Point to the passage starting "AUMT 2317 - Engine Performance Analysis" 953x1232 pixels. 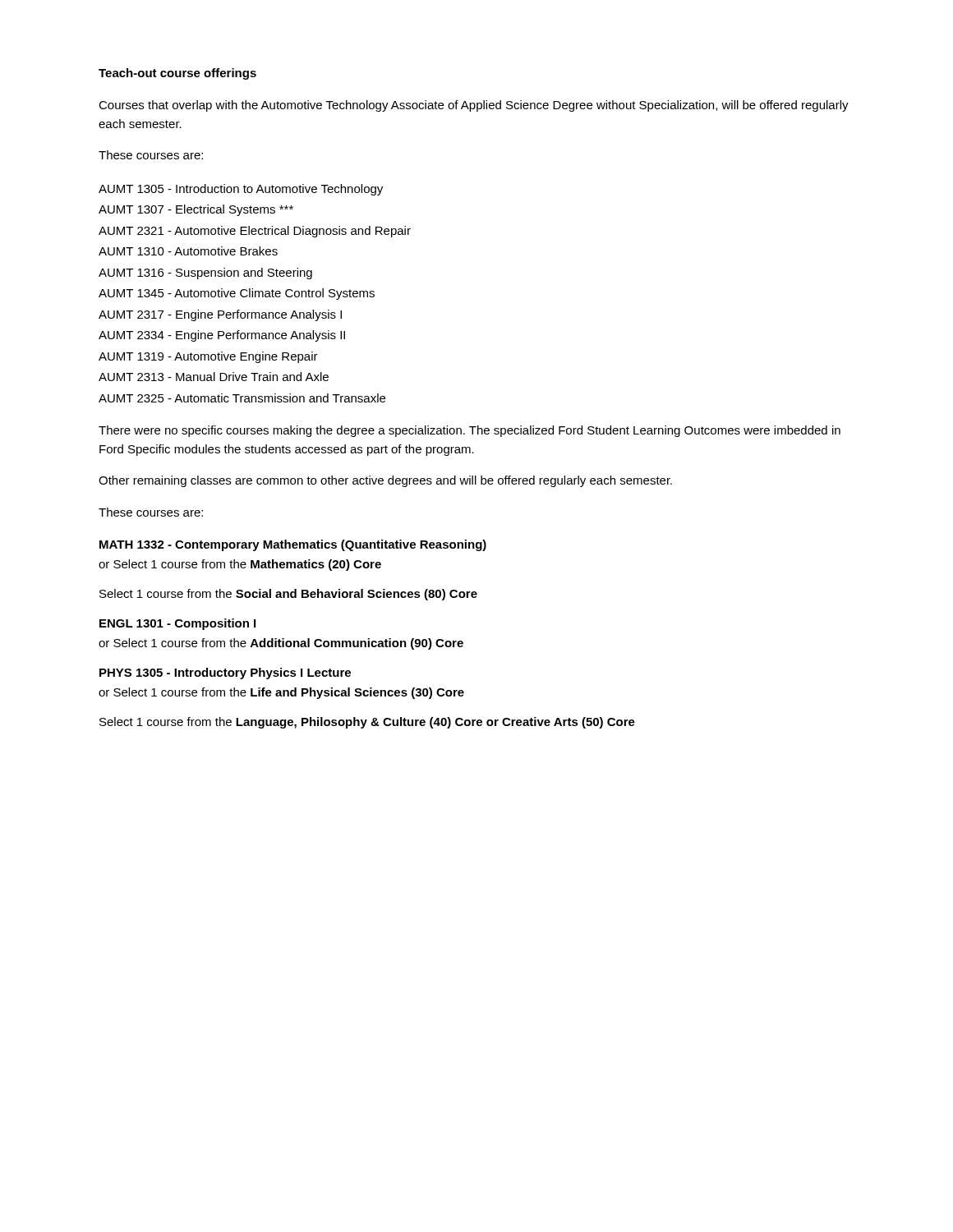click(x=221, y=314)
